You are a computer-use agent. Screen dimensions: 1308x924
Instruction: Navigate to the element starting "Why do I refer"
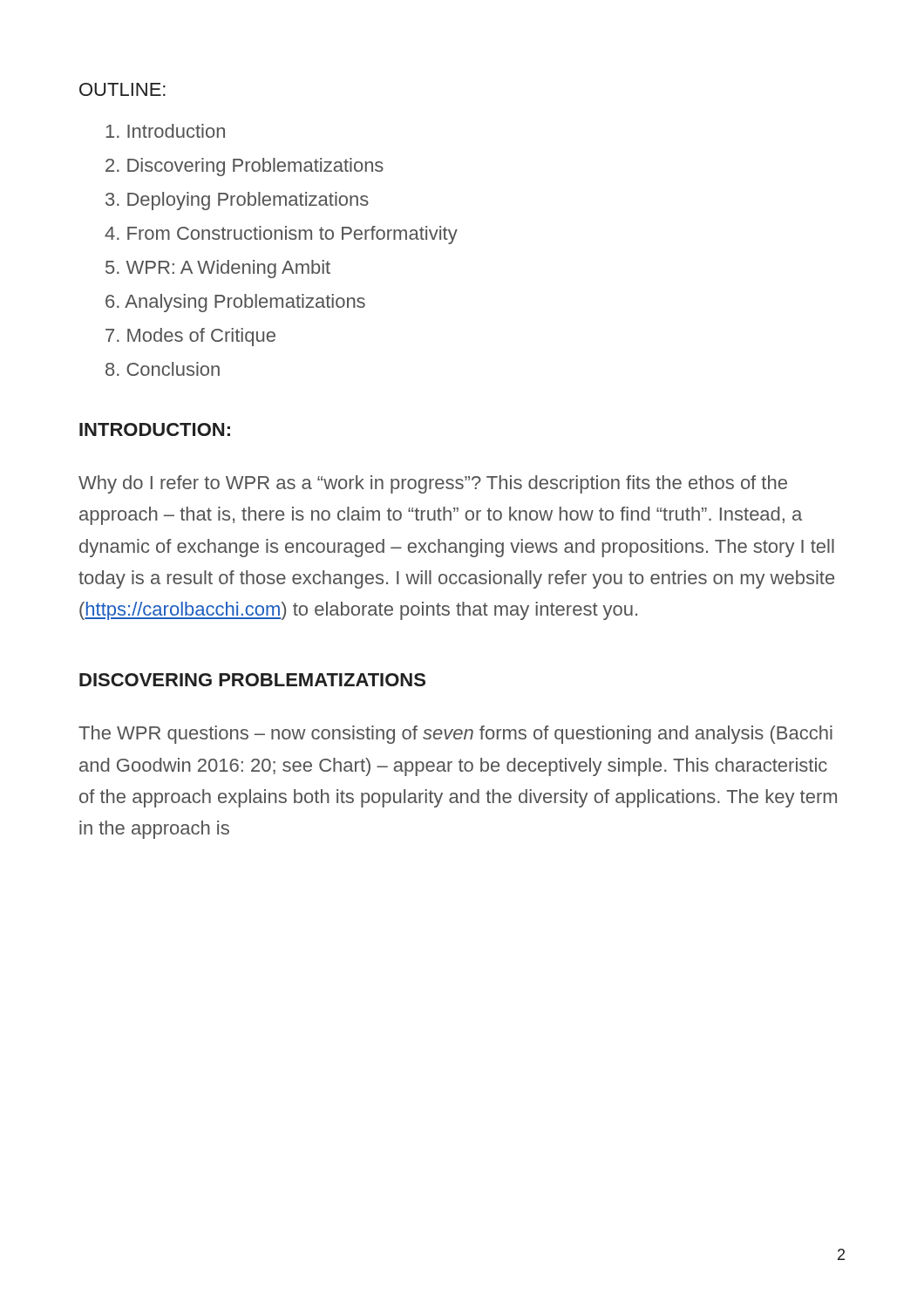pyautogui.click(x=457, y=546)
